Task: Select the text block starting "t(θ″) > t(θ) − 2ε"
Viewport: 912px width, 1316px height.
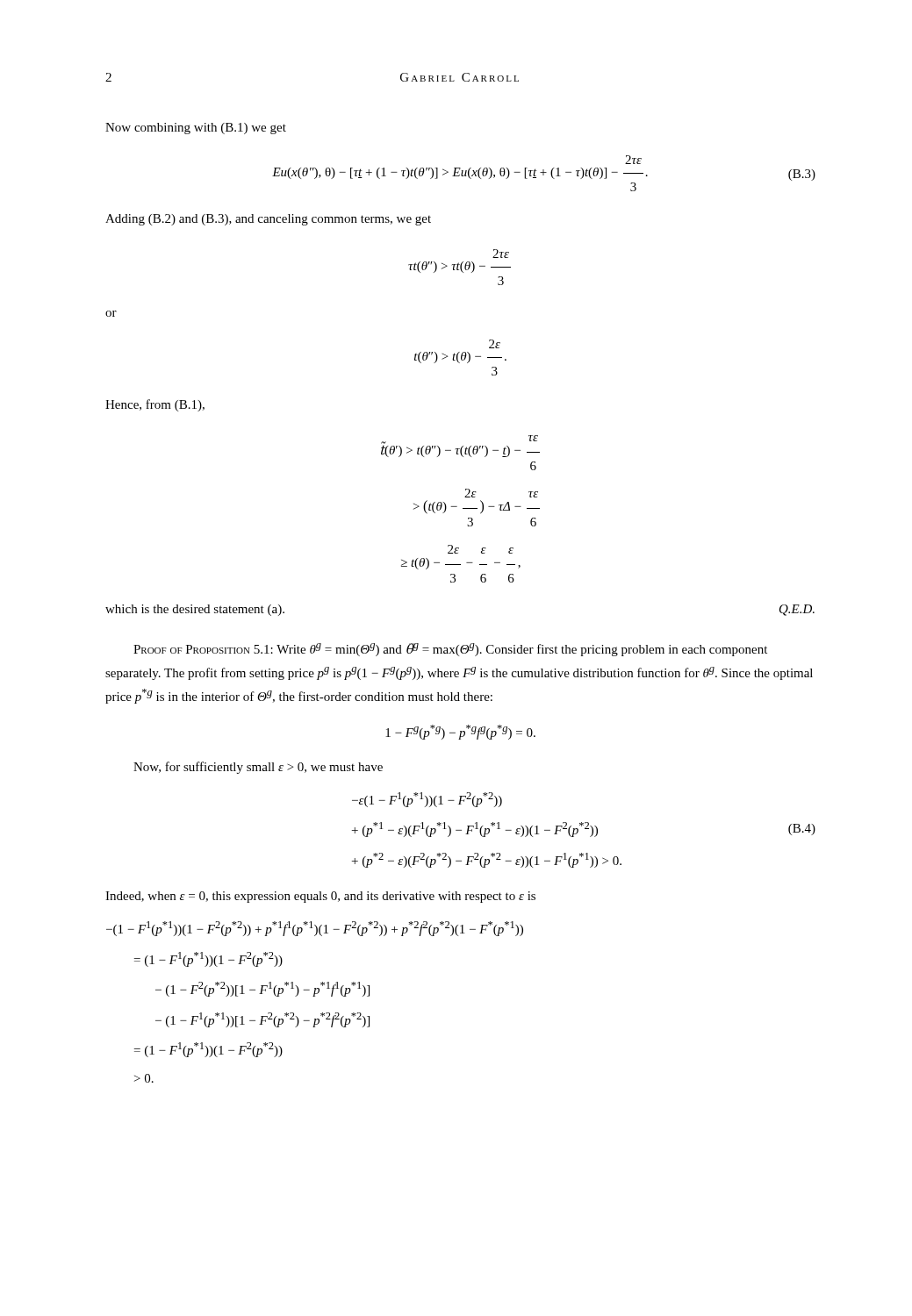Action: pos(460,357)
